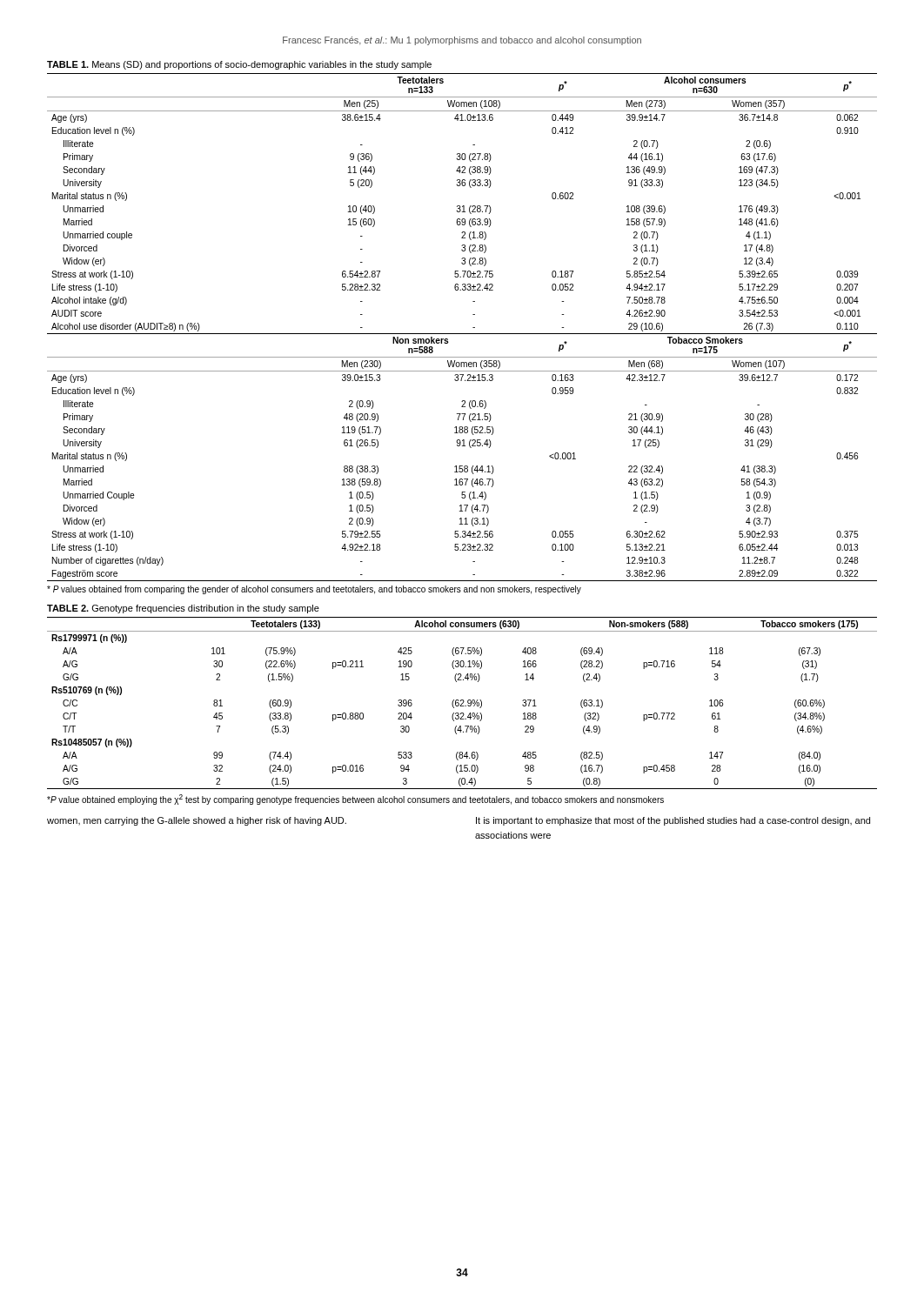Select the text block that says "women, men carrying the"
Image resolution: width=924 pixels, height=1305 pixels.
197,821
